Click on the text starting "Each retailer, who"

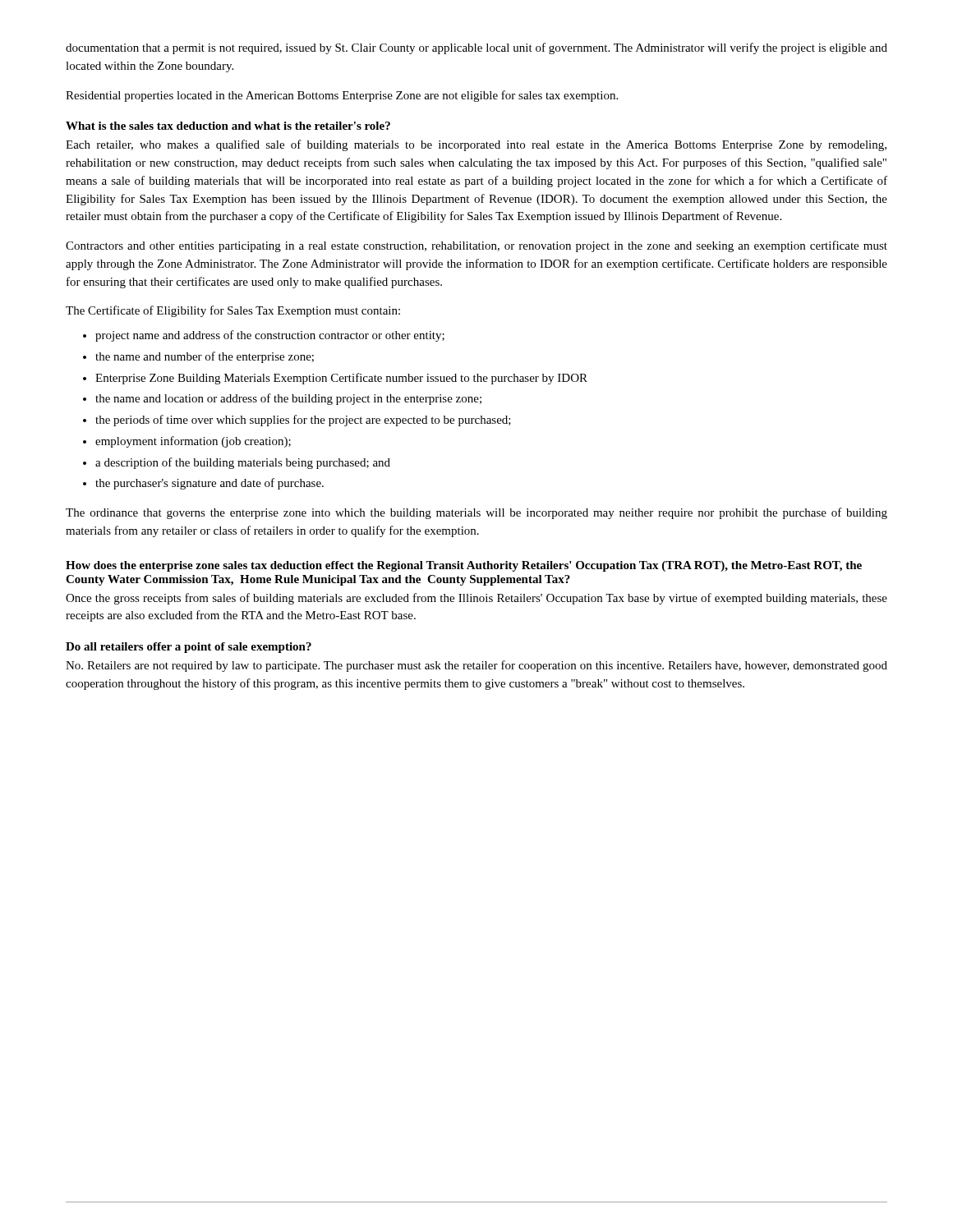[x=476, y=180]
